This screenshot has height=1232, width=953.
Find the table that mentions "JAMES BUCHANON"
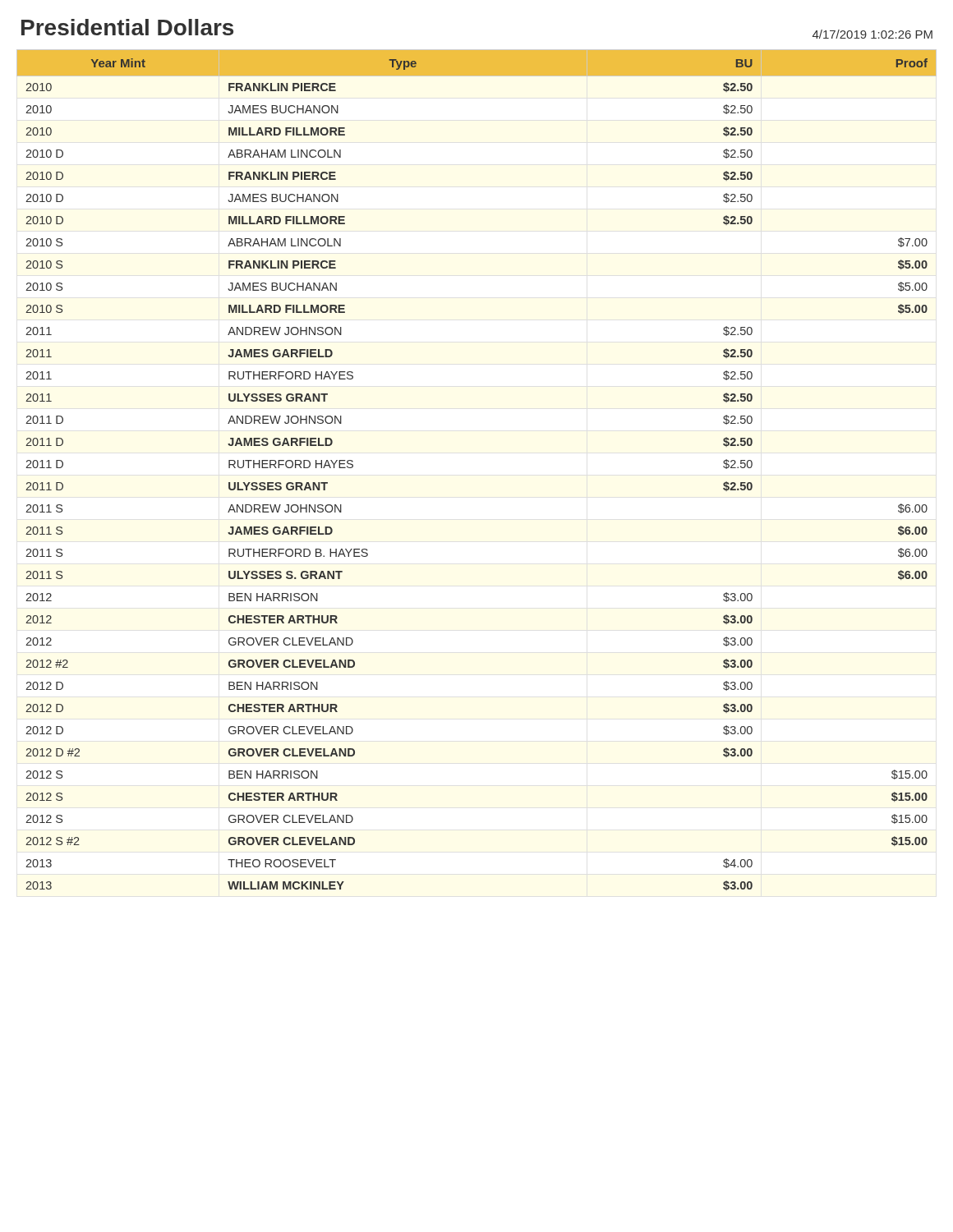click(476, 473)
